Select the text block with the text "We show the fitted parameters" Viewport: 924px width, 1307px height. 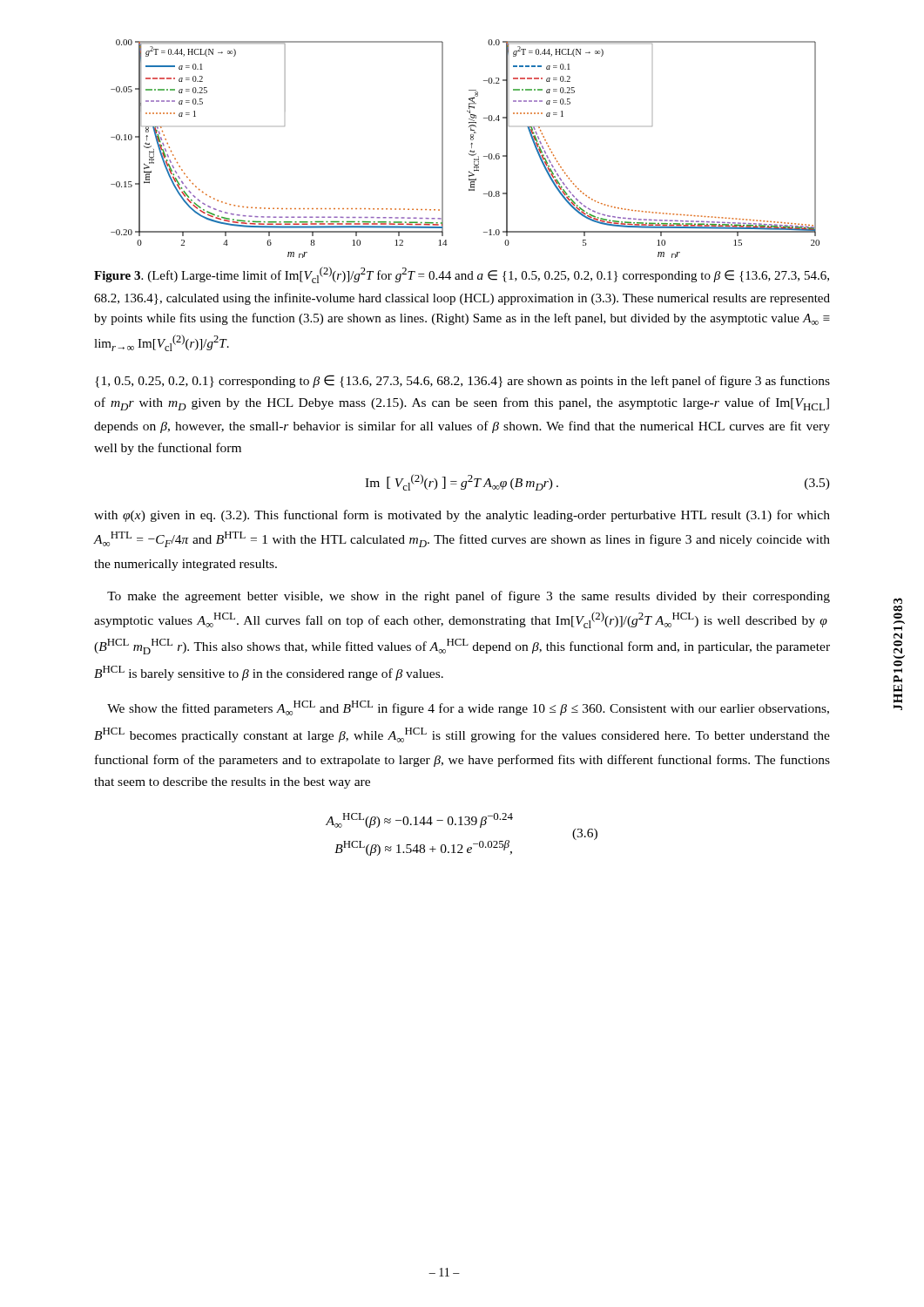[x=462, y=743]
